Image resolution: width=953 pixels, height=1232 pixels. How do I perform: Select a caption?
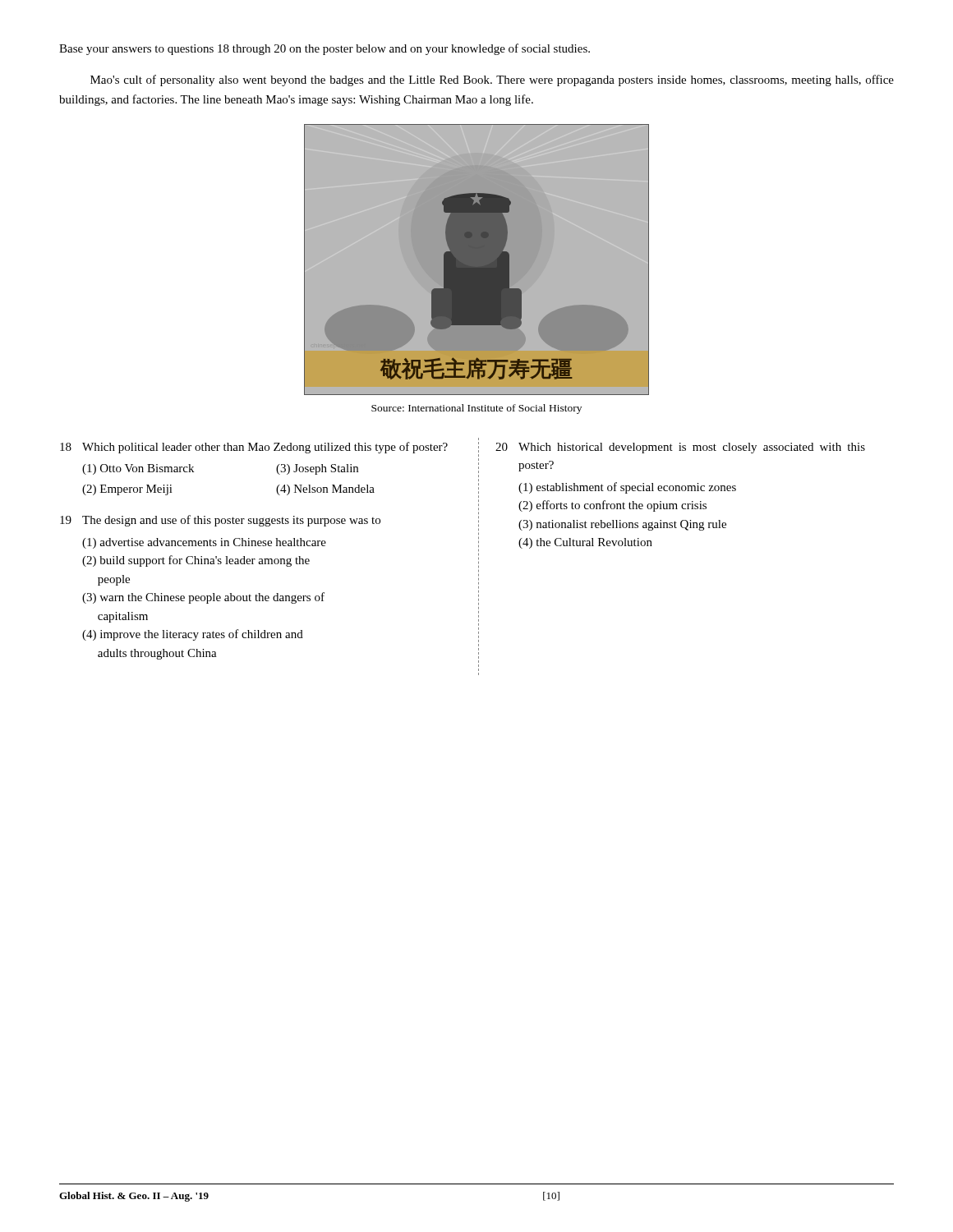(476, 407)
